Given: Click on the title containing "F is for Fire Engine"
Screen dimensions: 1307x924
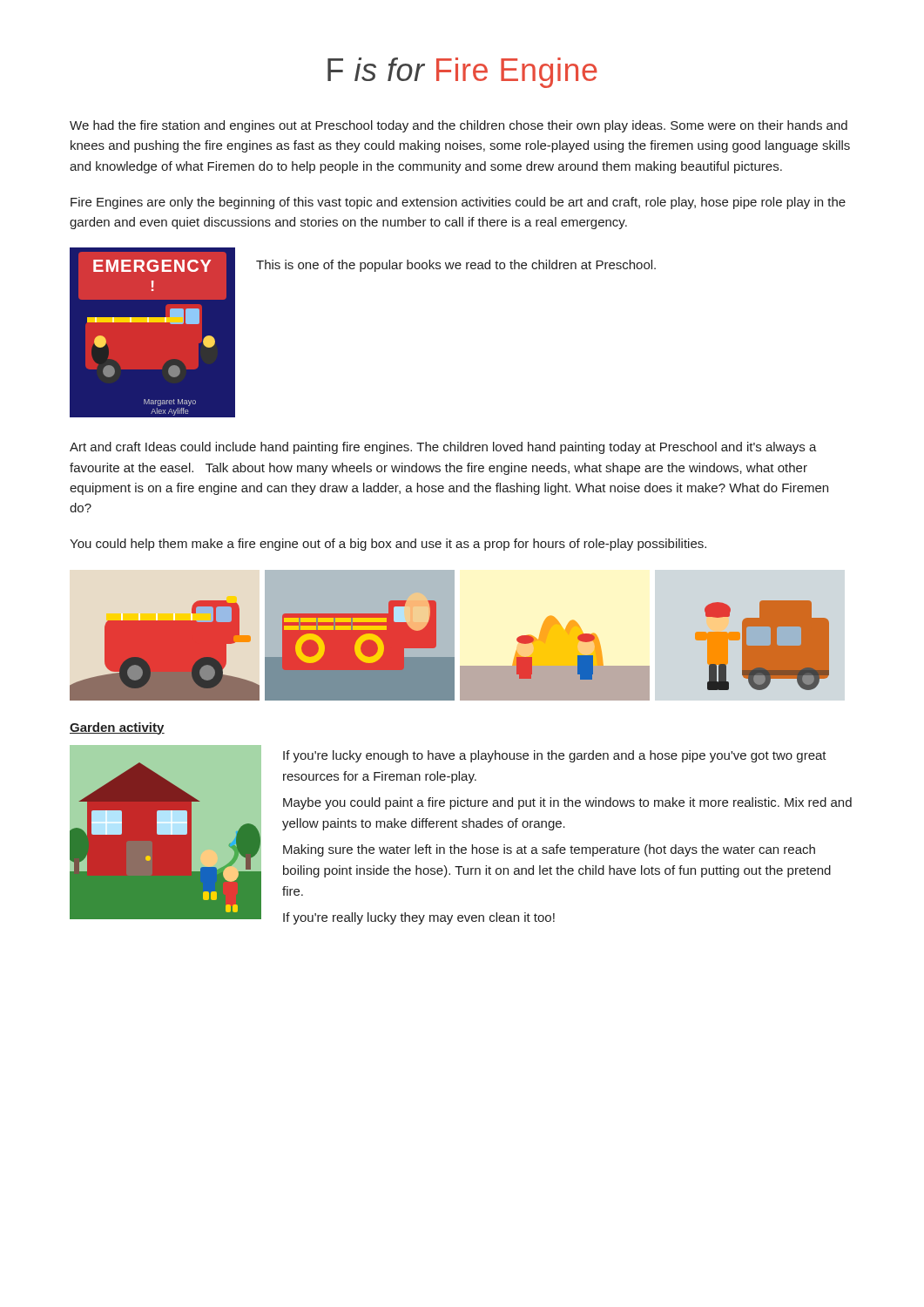Looking at the screenshot, I should click(x=462, y=71).
